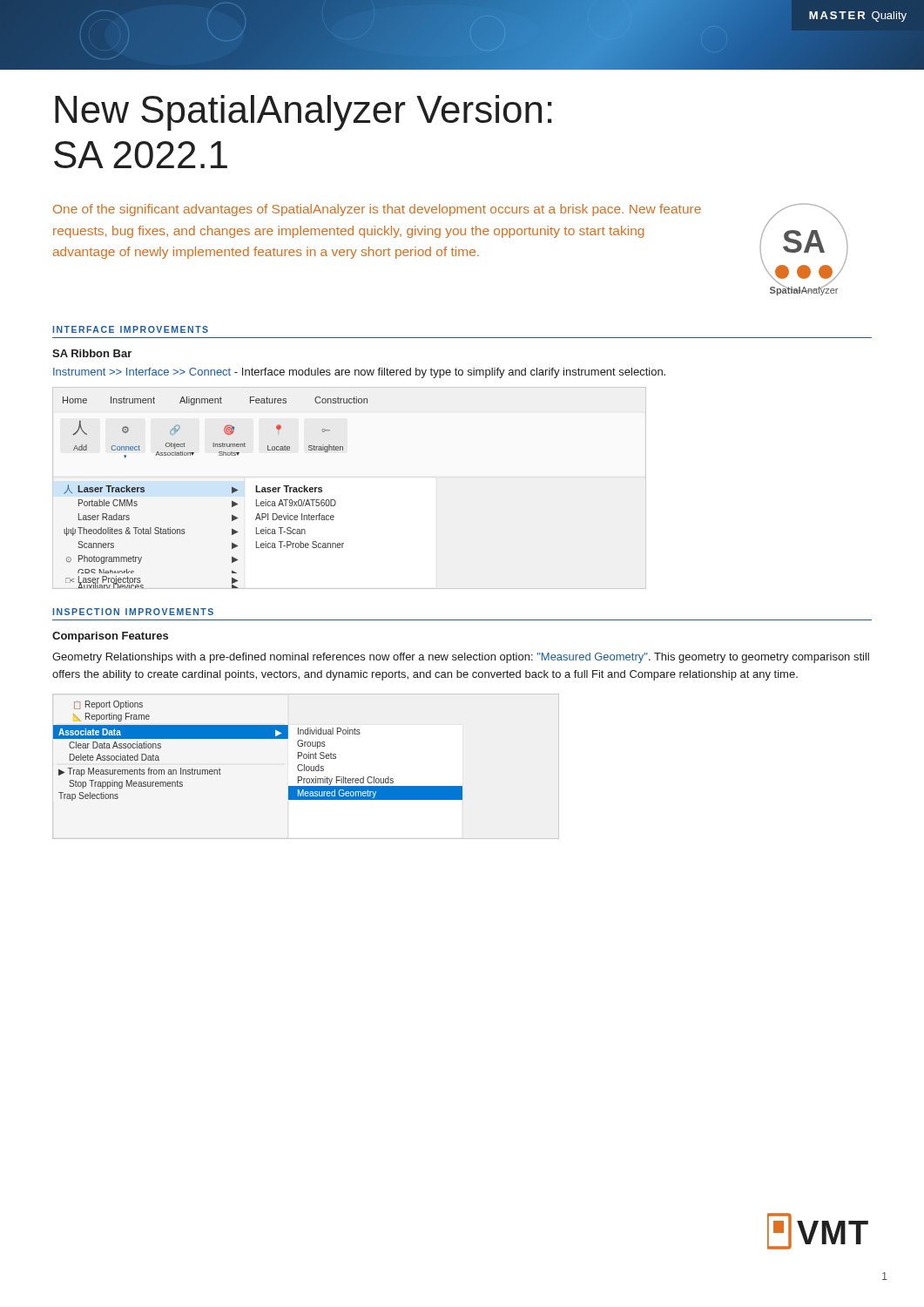
Task: Locate the text "Comparison Features"
Action: coord(110,637)
